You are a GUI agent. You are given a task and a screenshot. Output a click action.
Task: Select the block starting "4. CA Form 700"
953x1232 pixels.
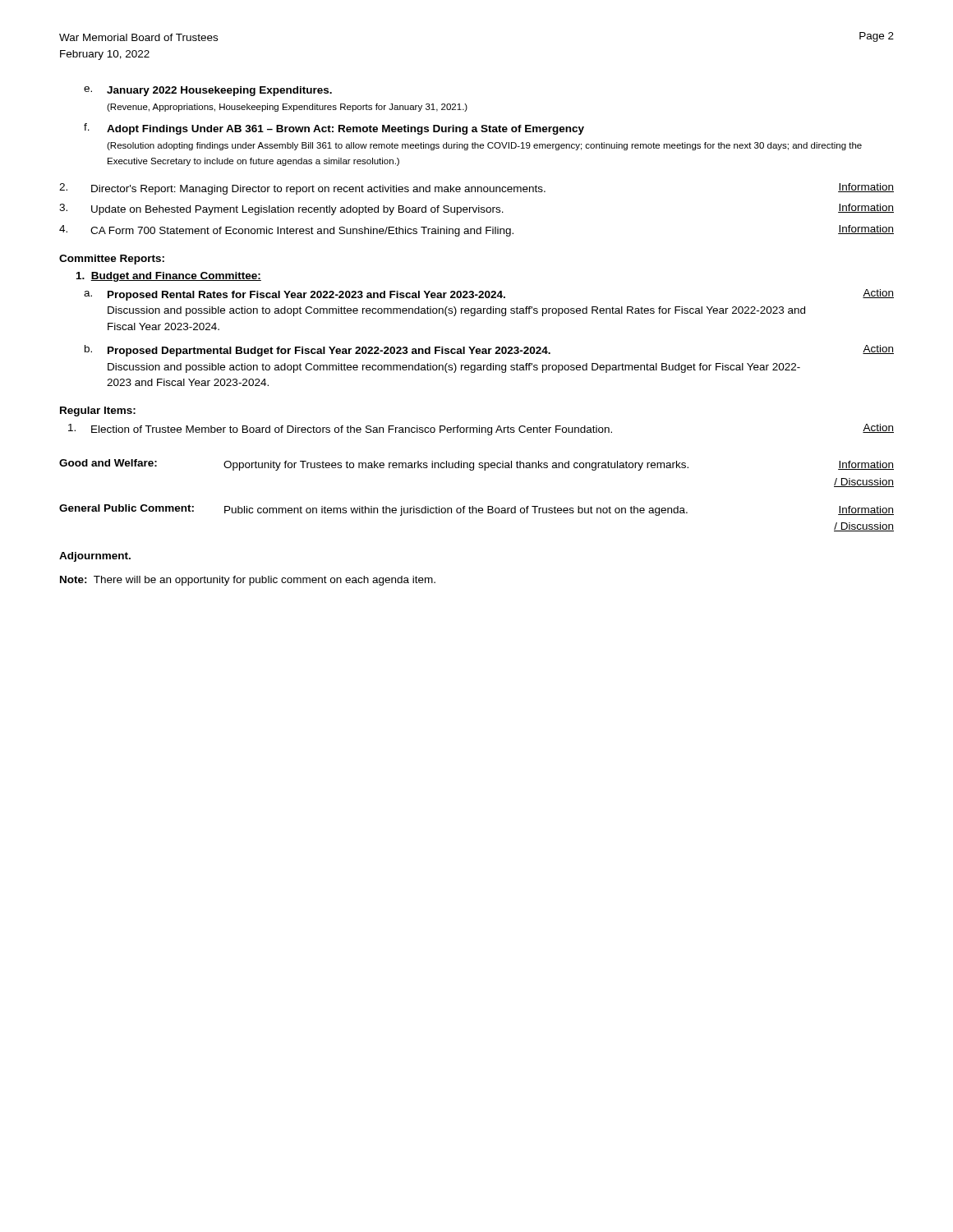(x=476, y=231)
